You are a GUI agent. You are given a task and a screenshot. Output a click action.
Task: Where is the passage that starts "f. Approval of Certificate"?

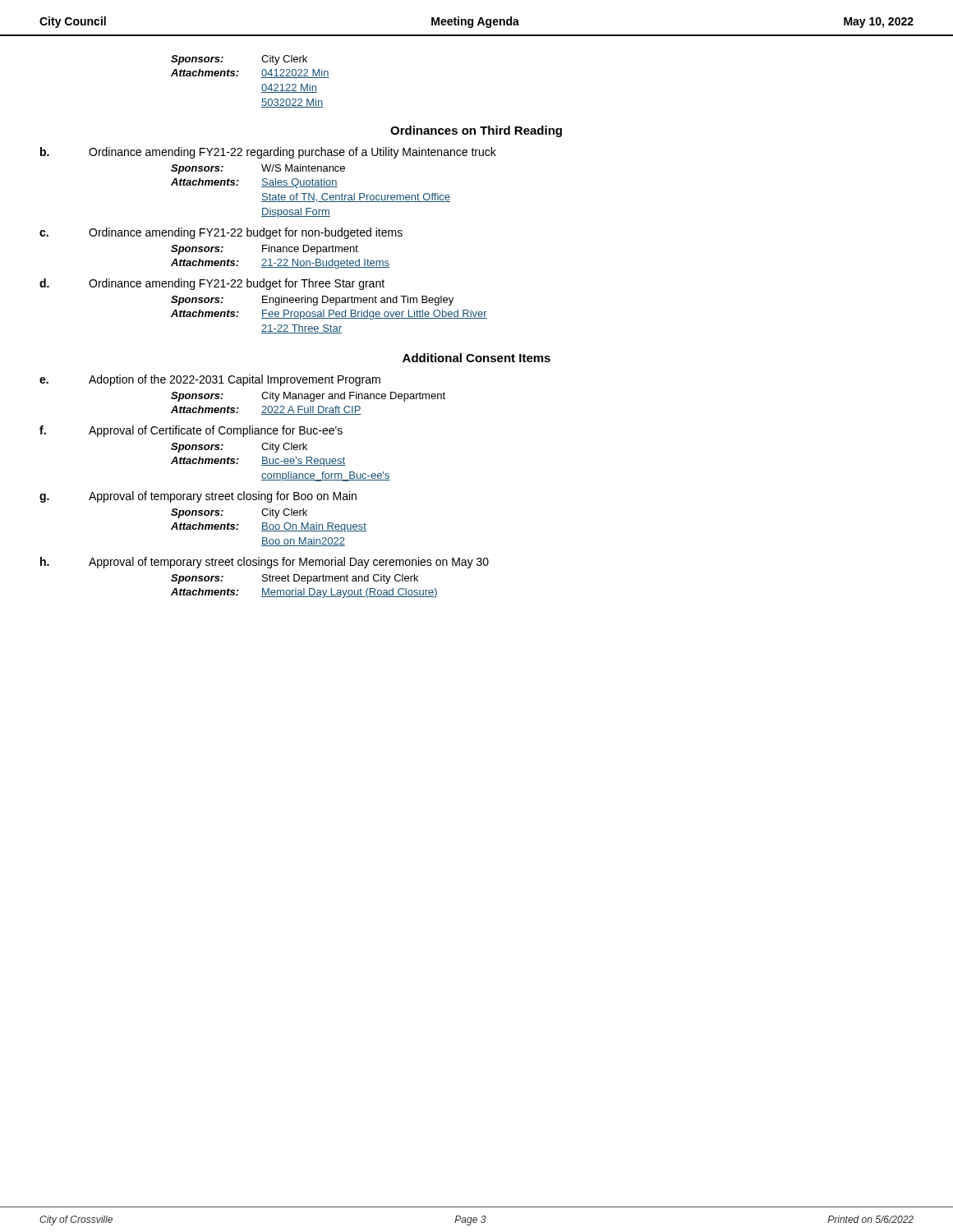[191, 431]
